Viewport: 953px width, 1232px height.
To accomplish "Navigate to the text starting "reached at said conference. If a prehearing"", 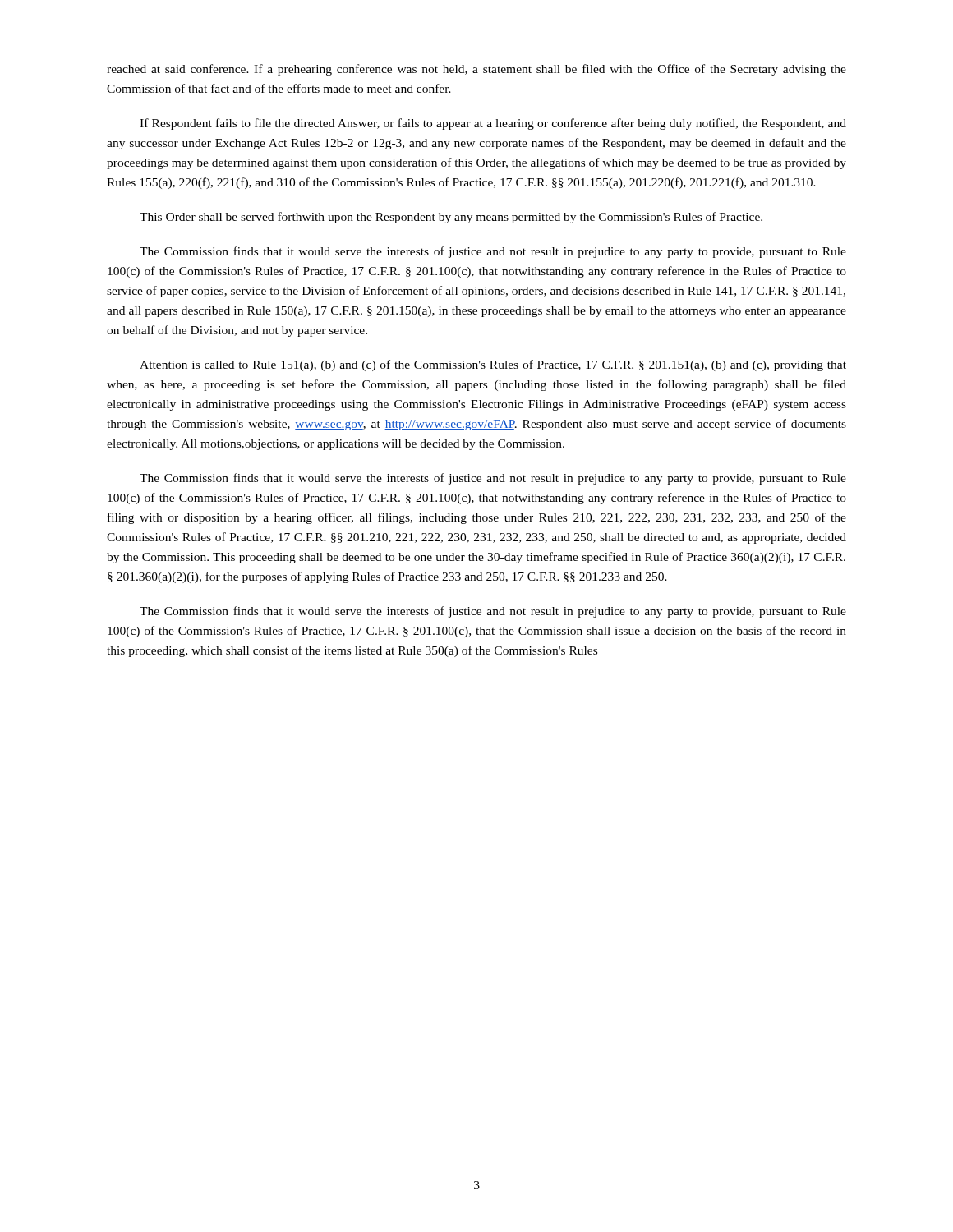I will [476, 79].
